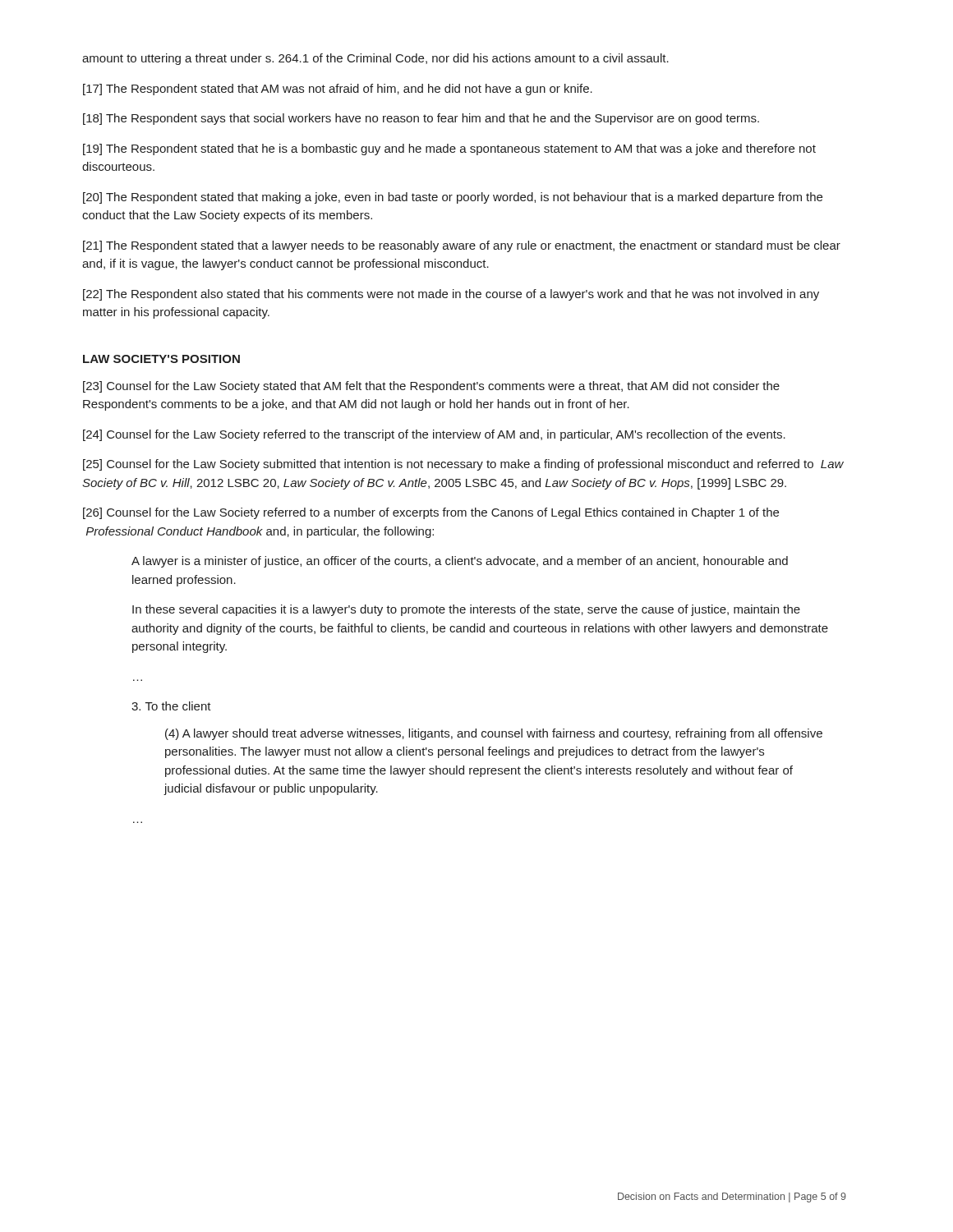Select the element starting "[25] Counsel for the Law Society submitted"

click(463, 473)
